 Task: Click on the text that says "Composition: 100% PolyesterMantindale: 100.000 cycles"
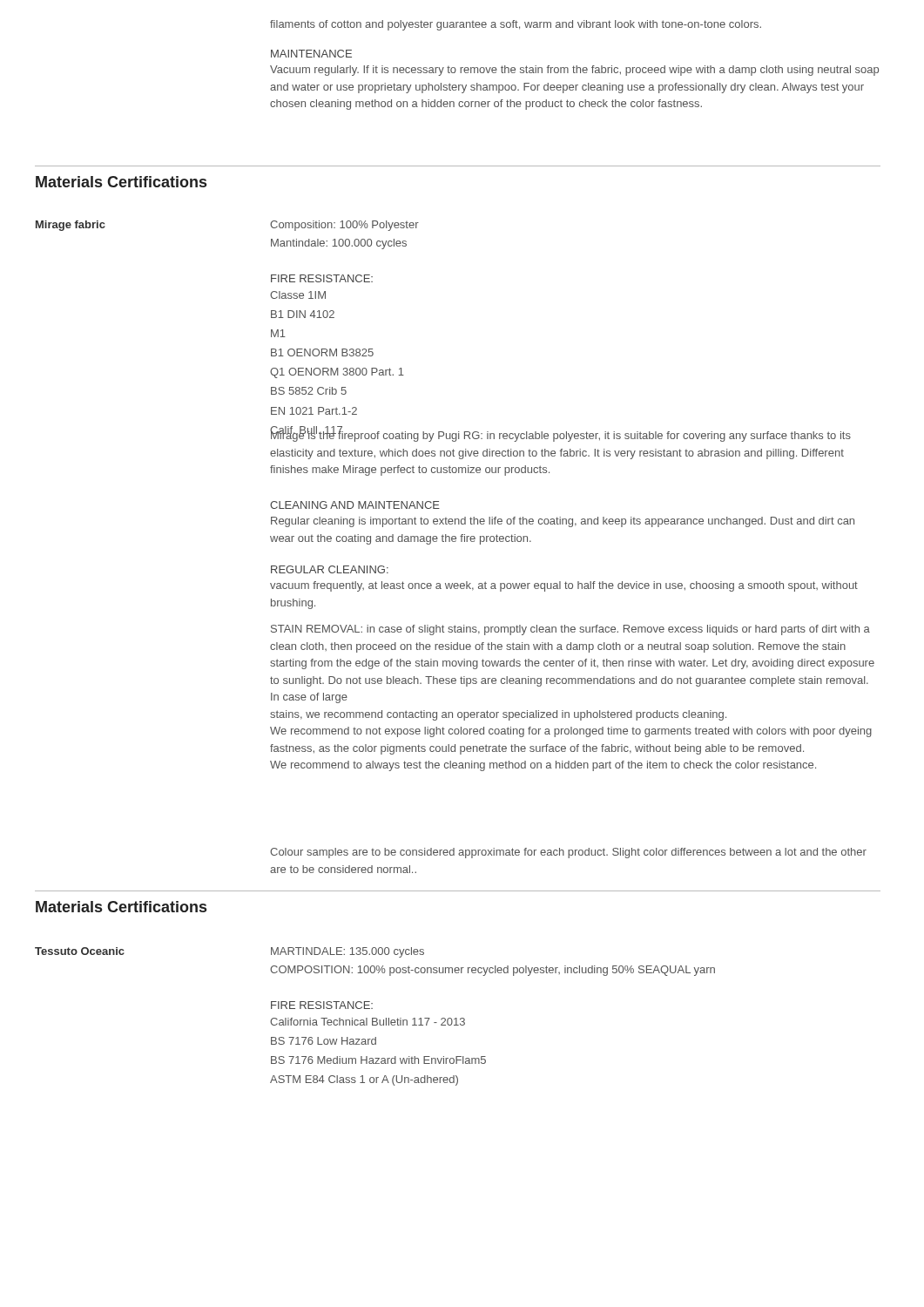point(344,226)
